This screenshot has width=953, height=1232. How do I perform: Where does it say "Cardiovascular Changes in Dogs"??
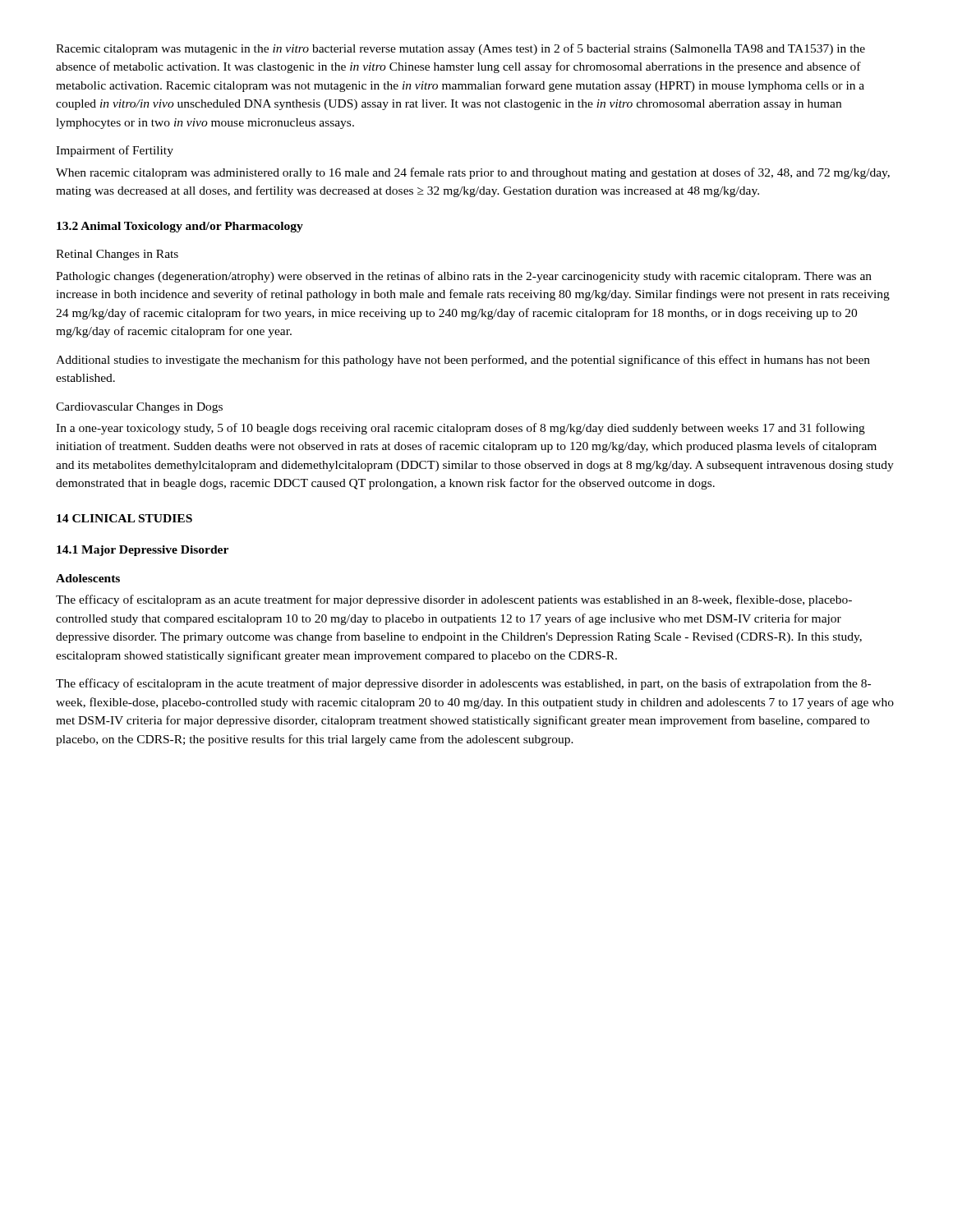pos(140,406)
